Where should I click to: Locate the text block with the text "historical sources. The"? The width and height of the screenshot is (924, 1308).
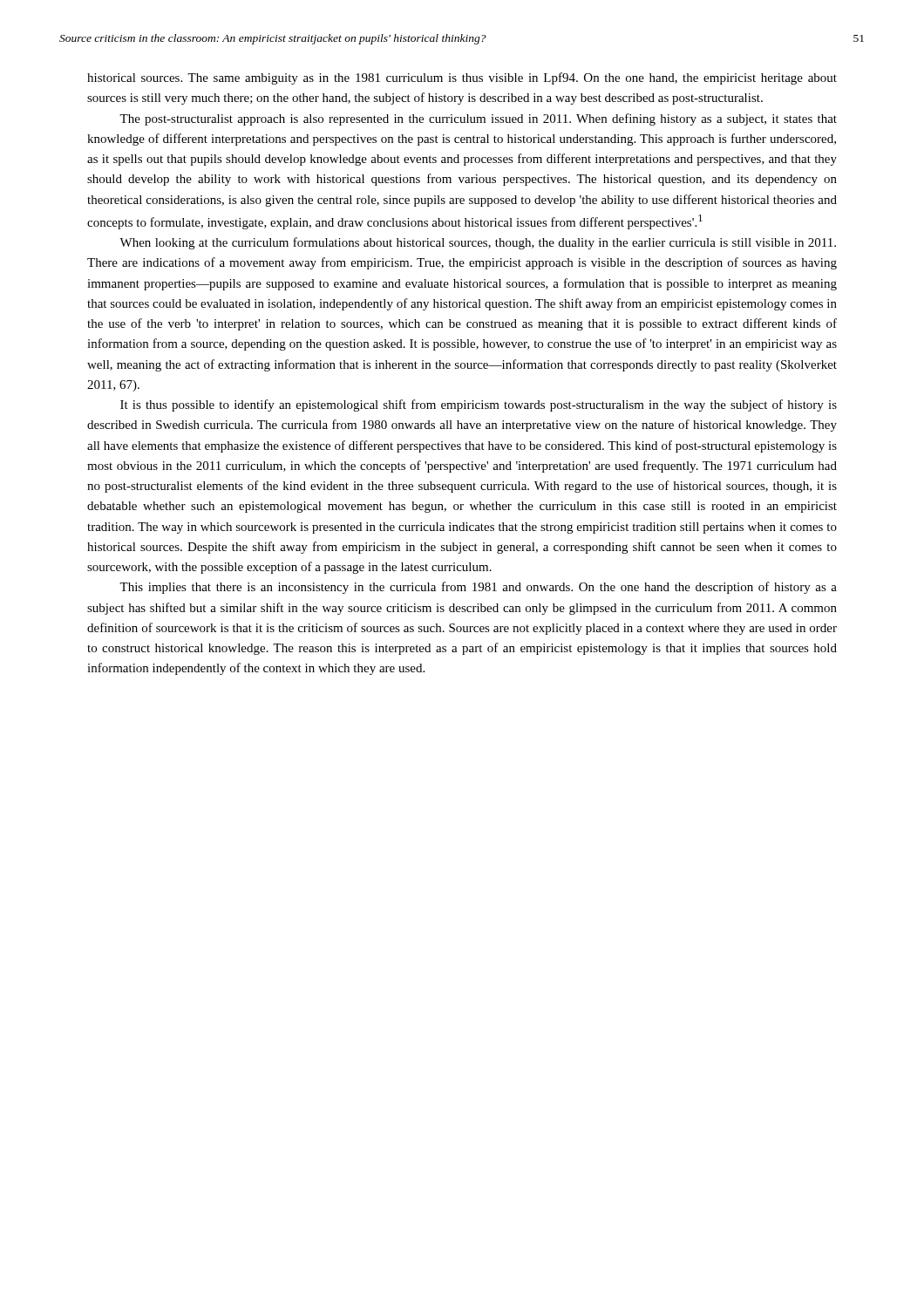[462, 88]
